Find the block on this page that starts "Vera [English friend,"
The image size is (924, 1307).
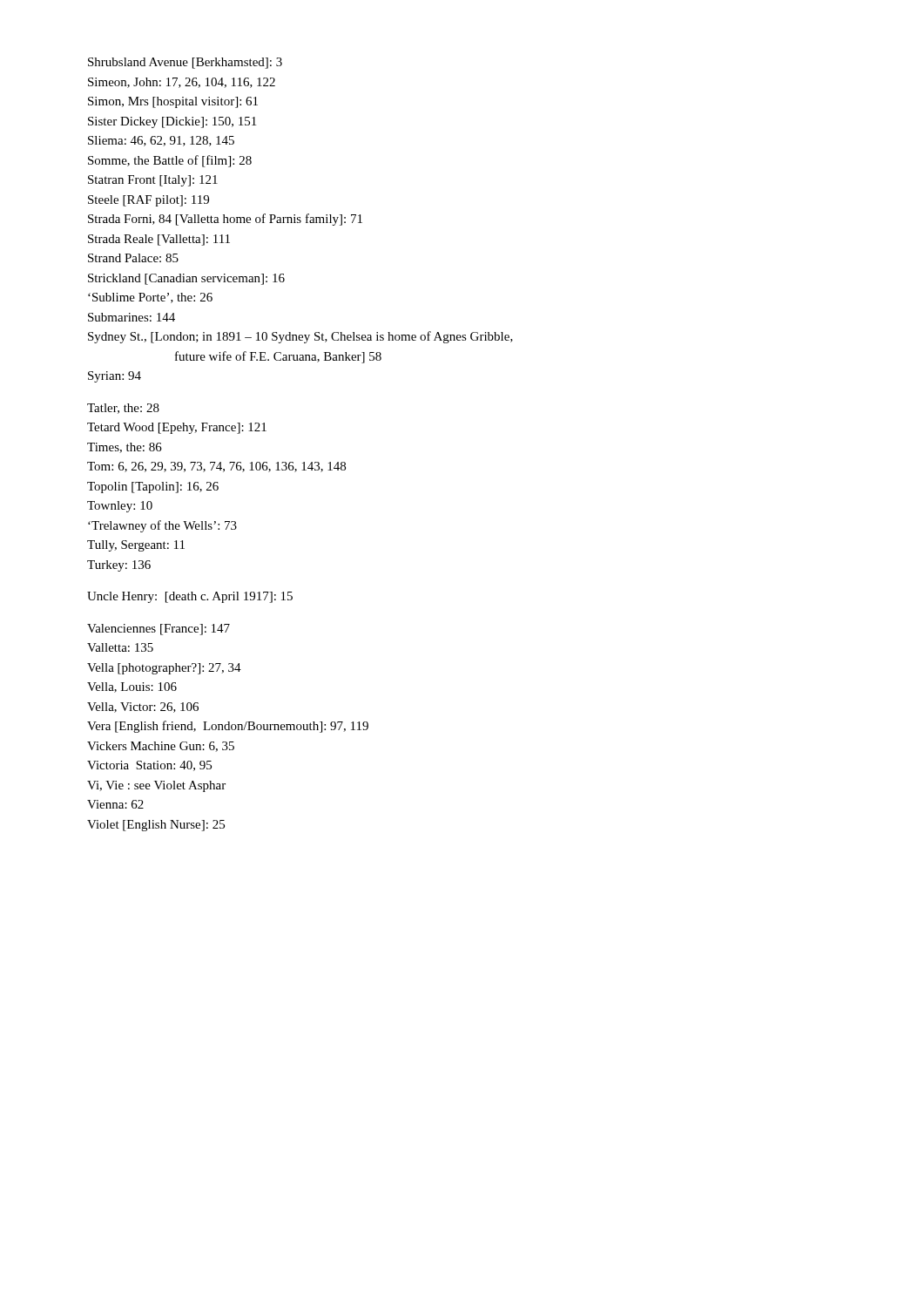tap(228, 726)
